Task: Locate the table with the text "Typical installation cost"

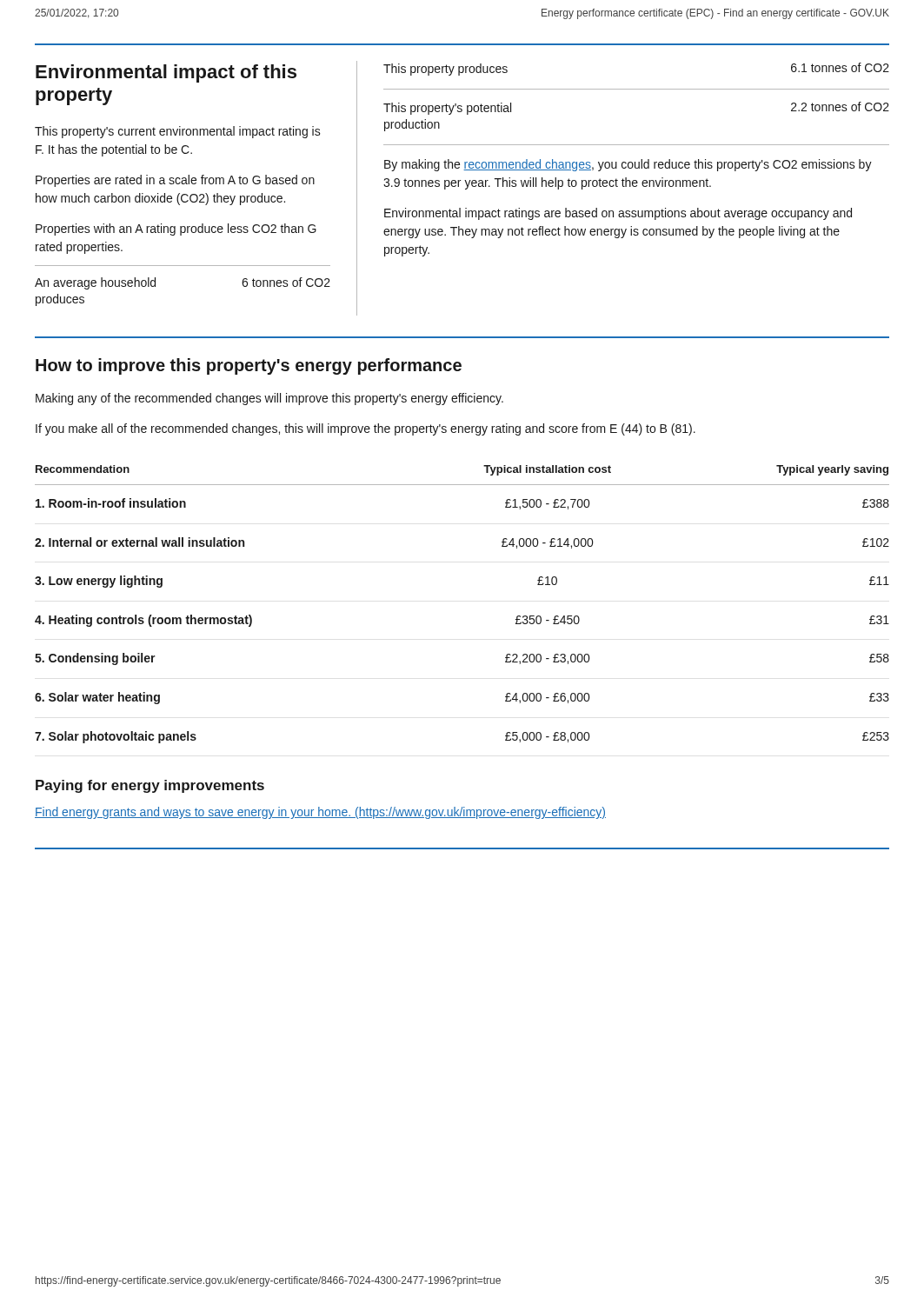Action: coord(462,606)
